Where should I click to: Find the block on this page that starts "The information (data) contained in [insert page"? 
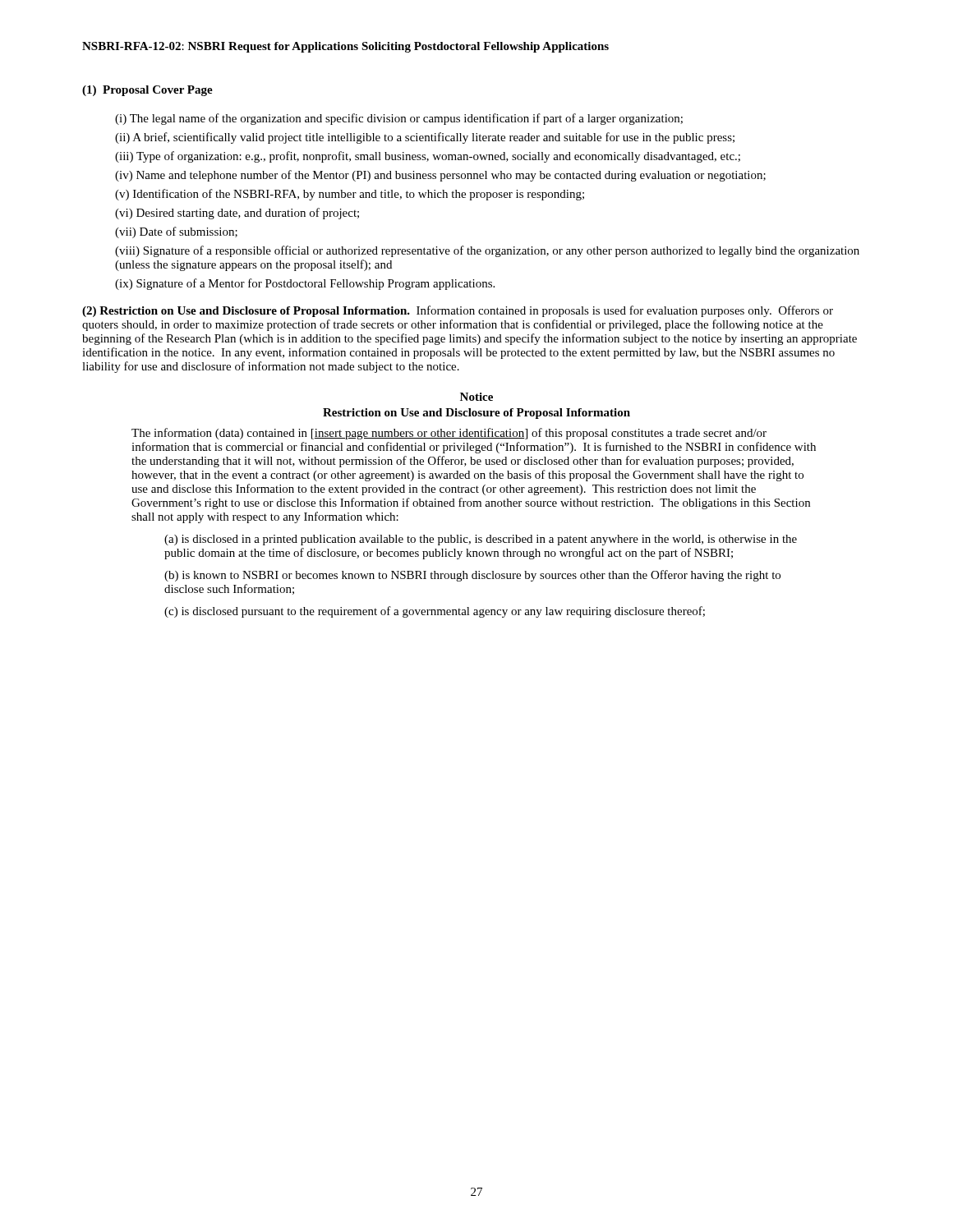click(x=474, y=475)
